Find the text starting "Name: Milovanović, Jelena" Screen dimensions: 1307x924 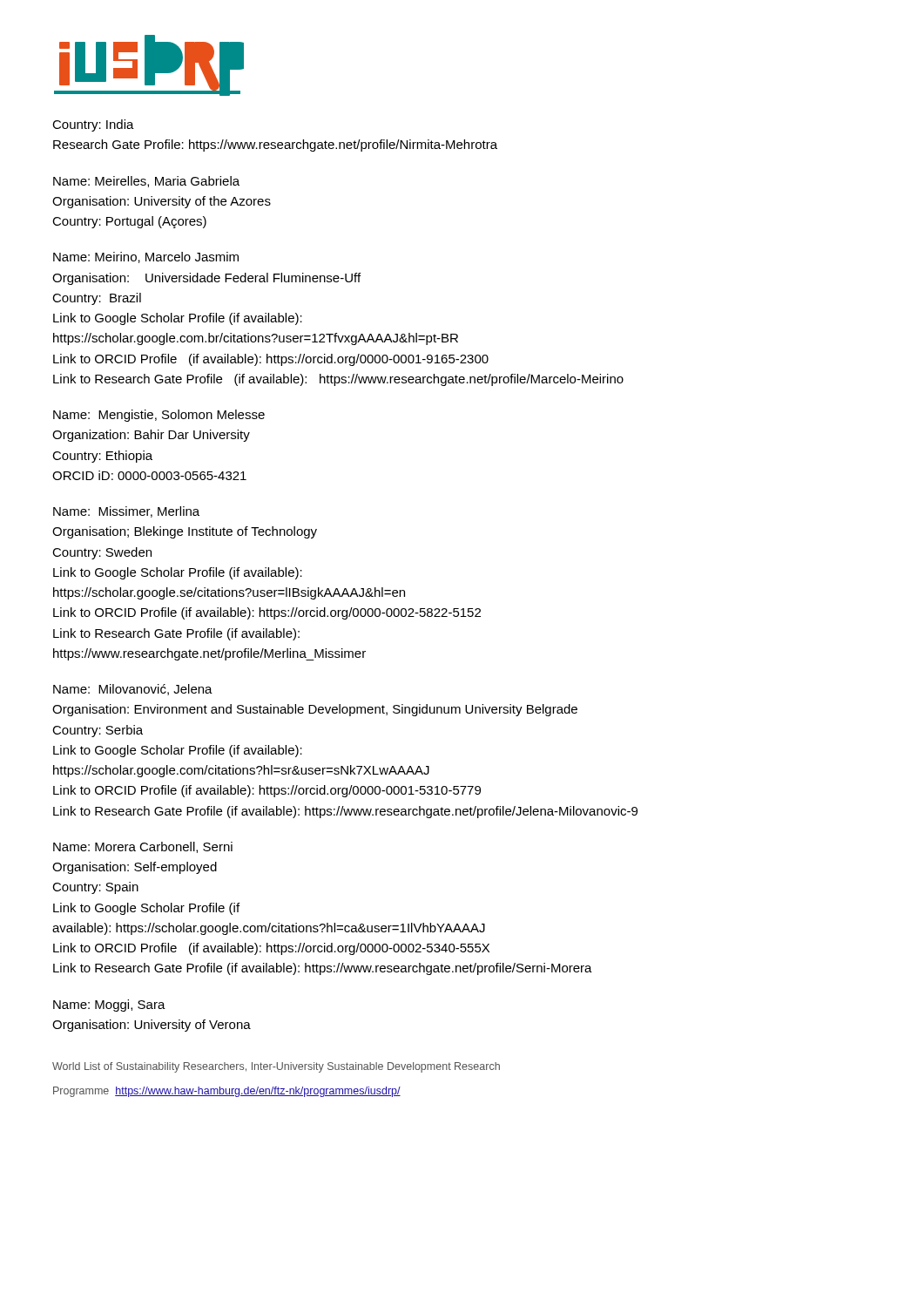(x=133, y=690)
